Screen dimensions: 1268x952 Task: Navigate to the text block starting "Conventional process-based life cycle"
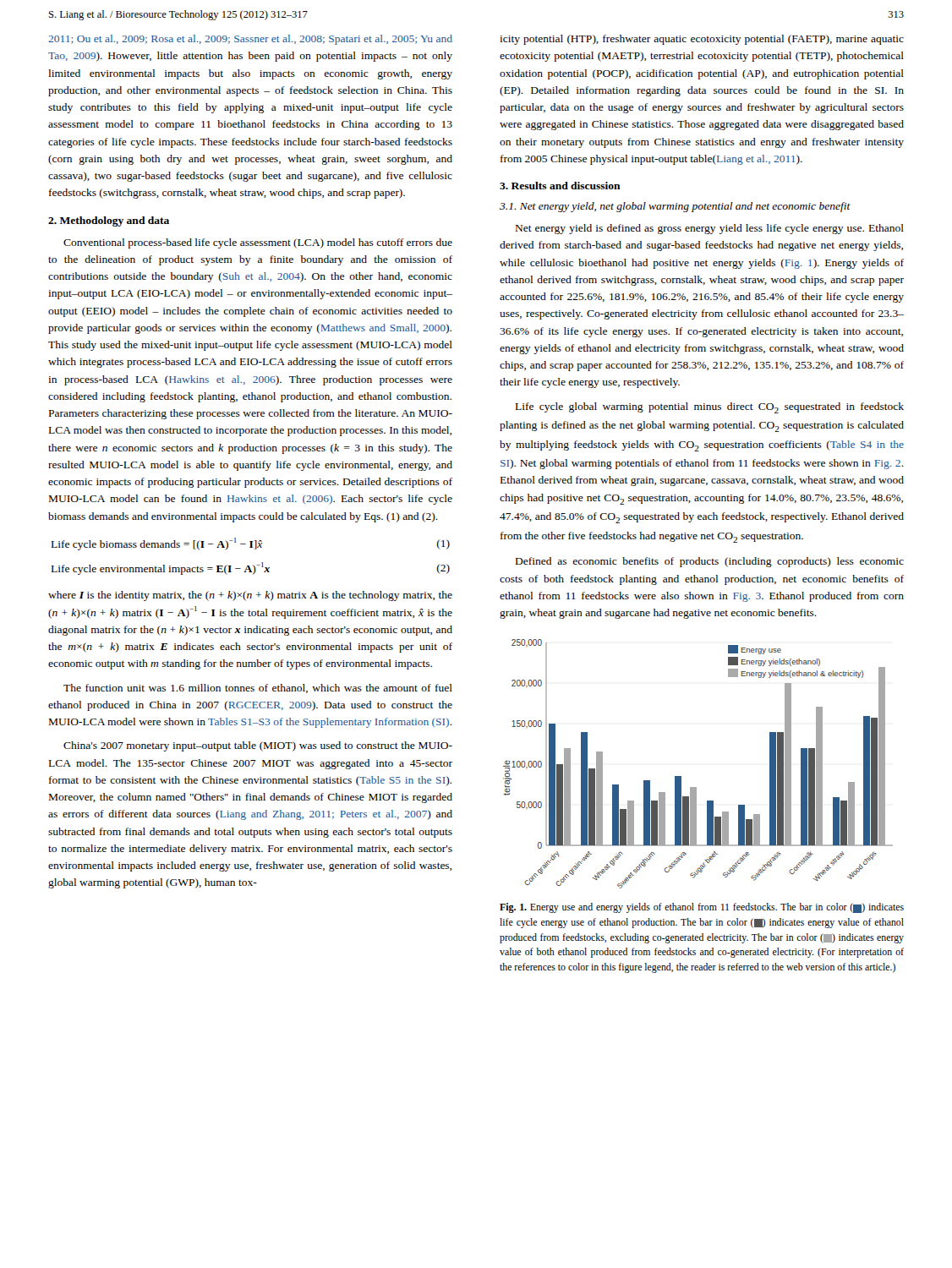tap(250, 379)
